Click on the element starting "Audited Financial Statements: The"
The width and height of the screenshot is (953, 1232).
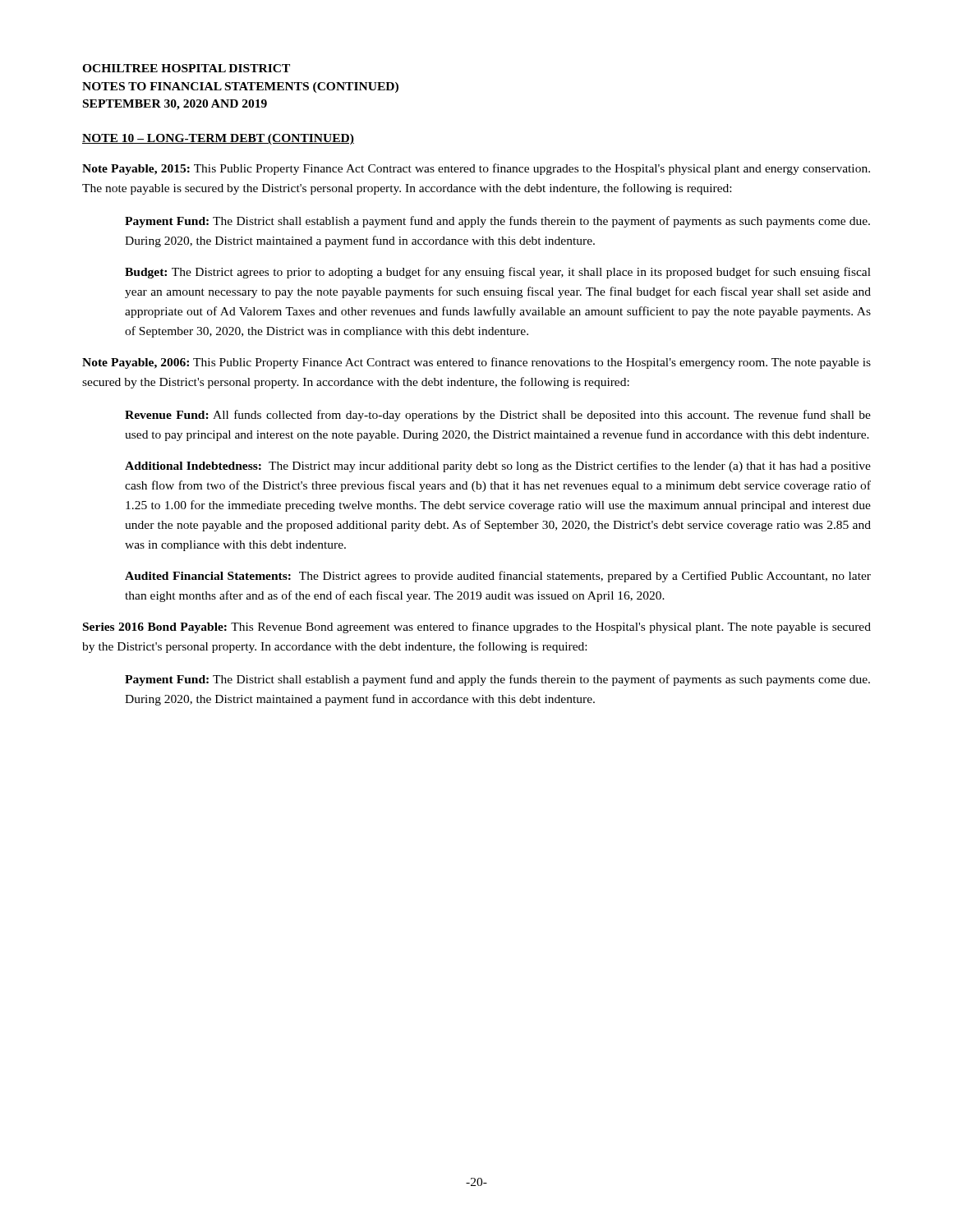tap(498, 586)
